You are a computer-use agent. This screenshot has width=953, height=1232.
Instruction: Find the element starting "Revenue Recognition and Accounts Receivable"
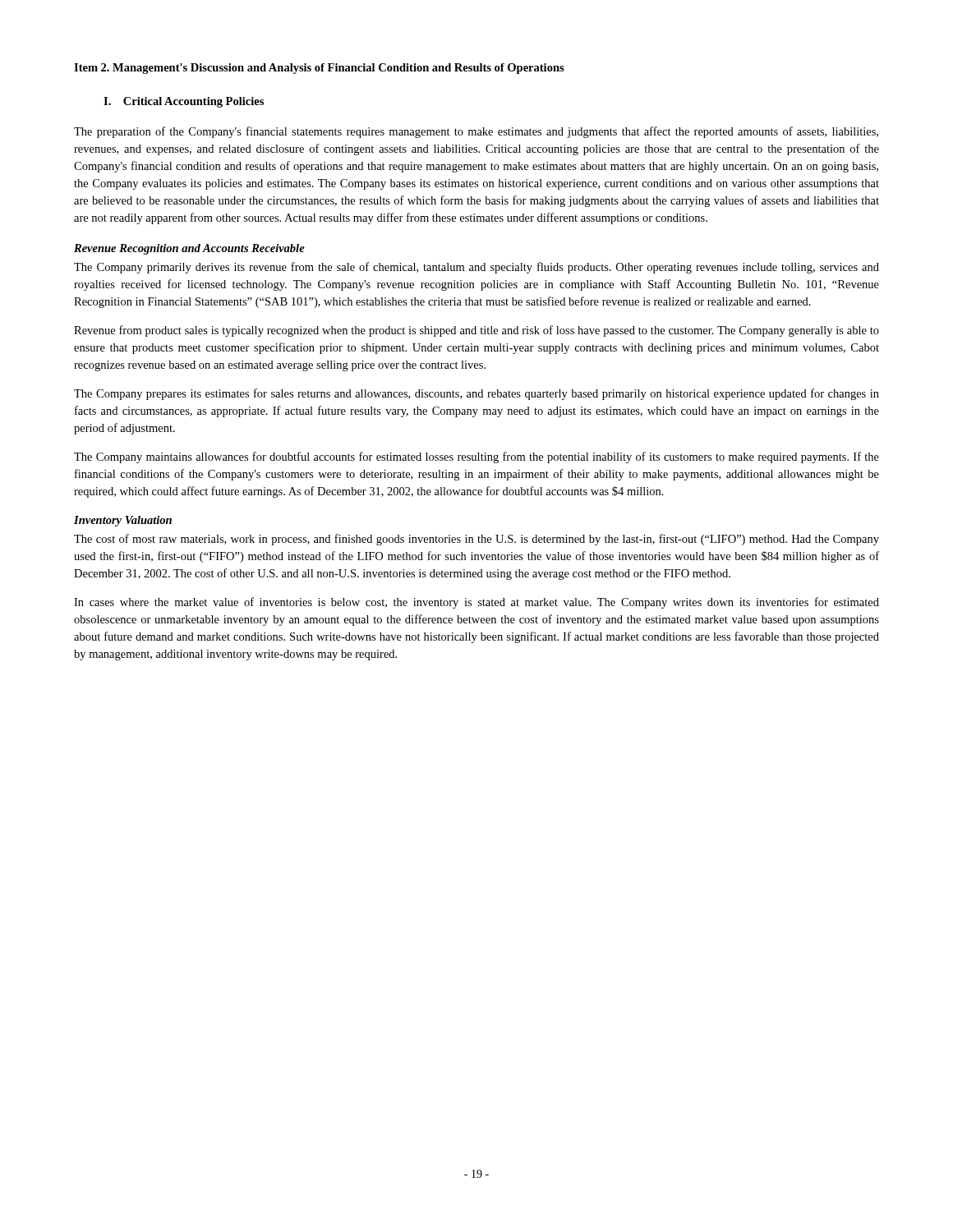pos(189,248)
